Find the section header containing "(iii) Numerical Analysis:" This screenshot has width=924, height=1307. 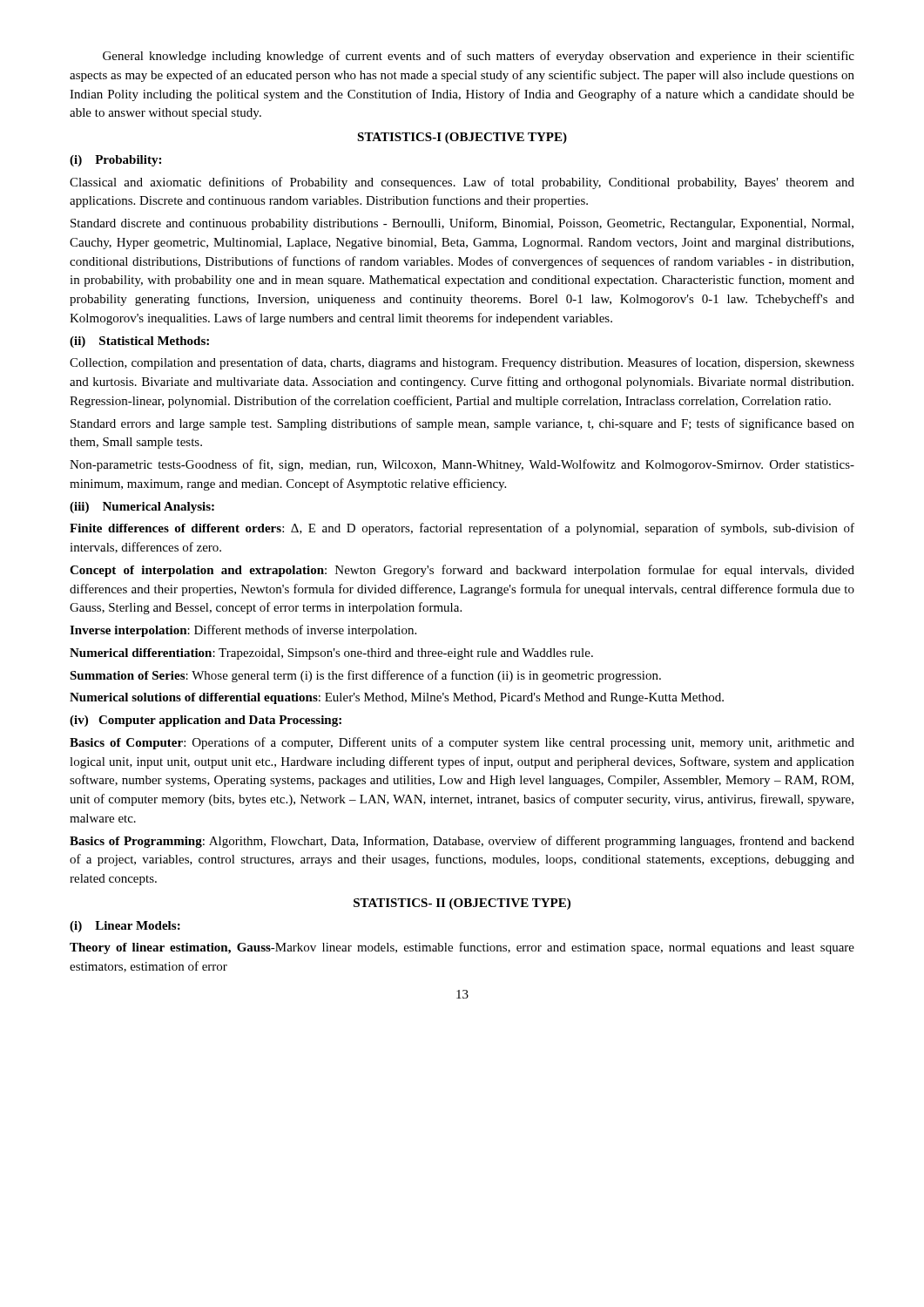(x=142, y=508)
